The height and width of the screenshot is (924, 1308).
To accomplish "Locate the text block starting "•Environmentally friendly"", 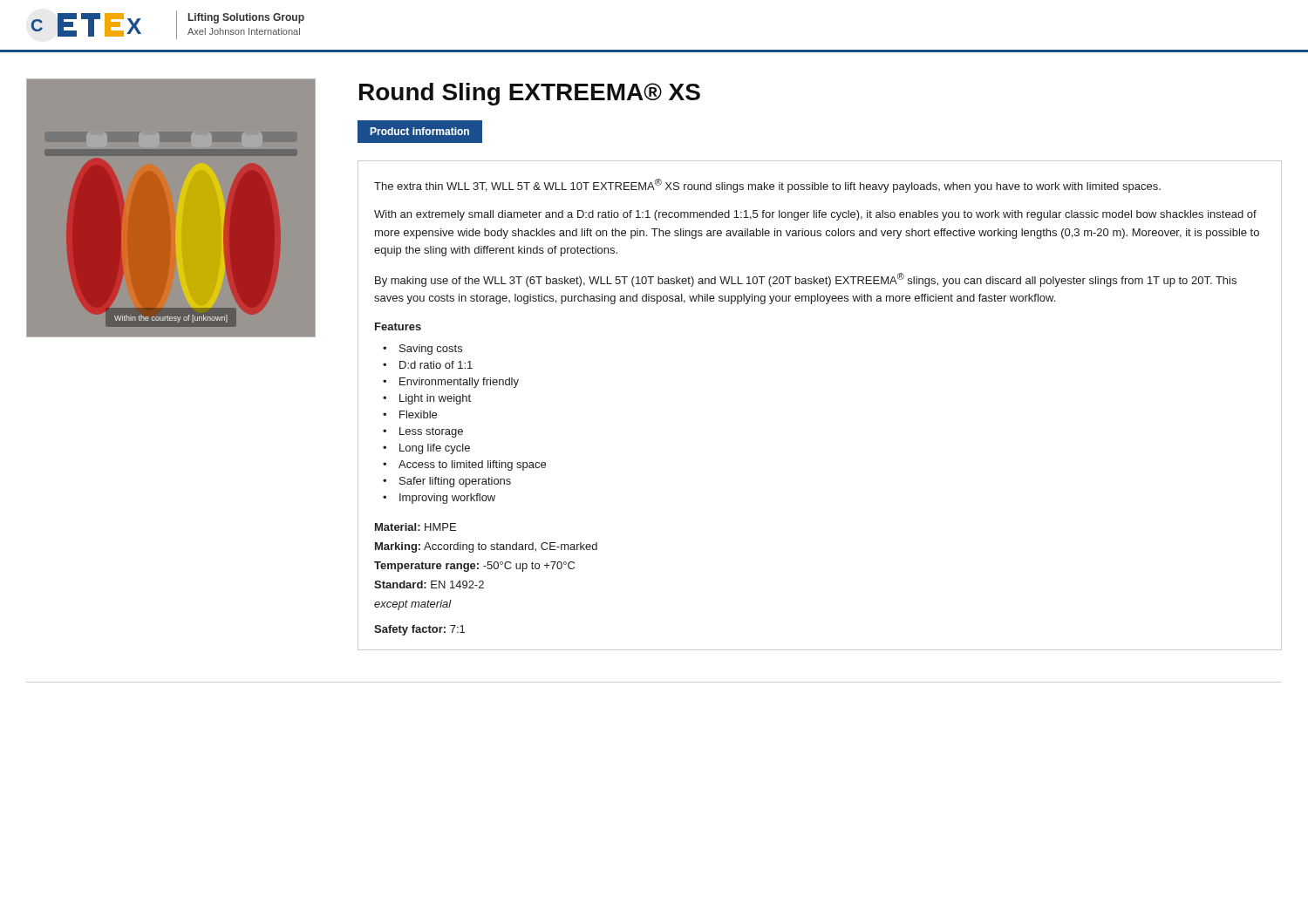I will 451,381.
